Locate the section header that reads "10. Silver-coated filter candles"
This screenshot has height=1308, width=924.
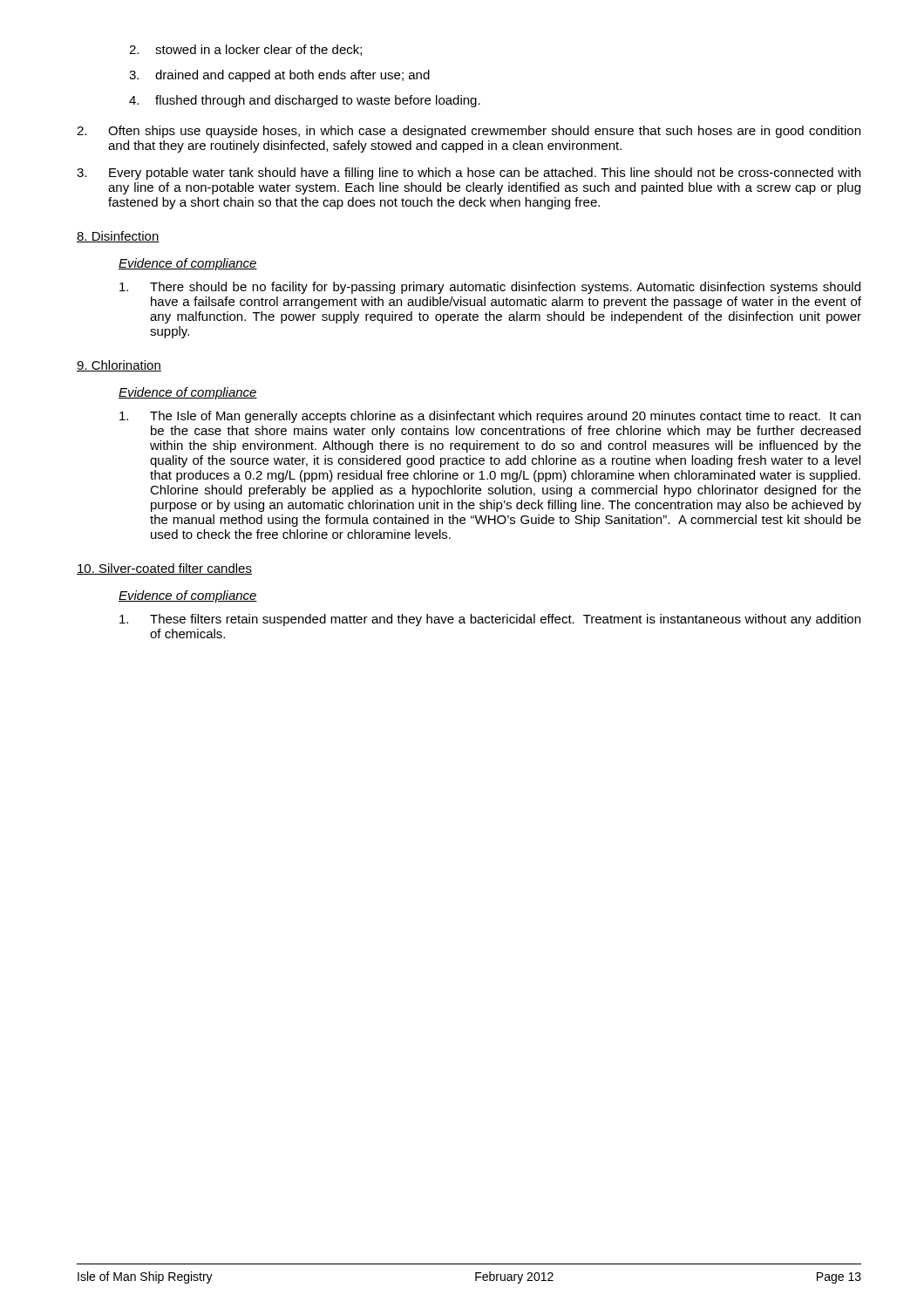[x=164, y=568]
